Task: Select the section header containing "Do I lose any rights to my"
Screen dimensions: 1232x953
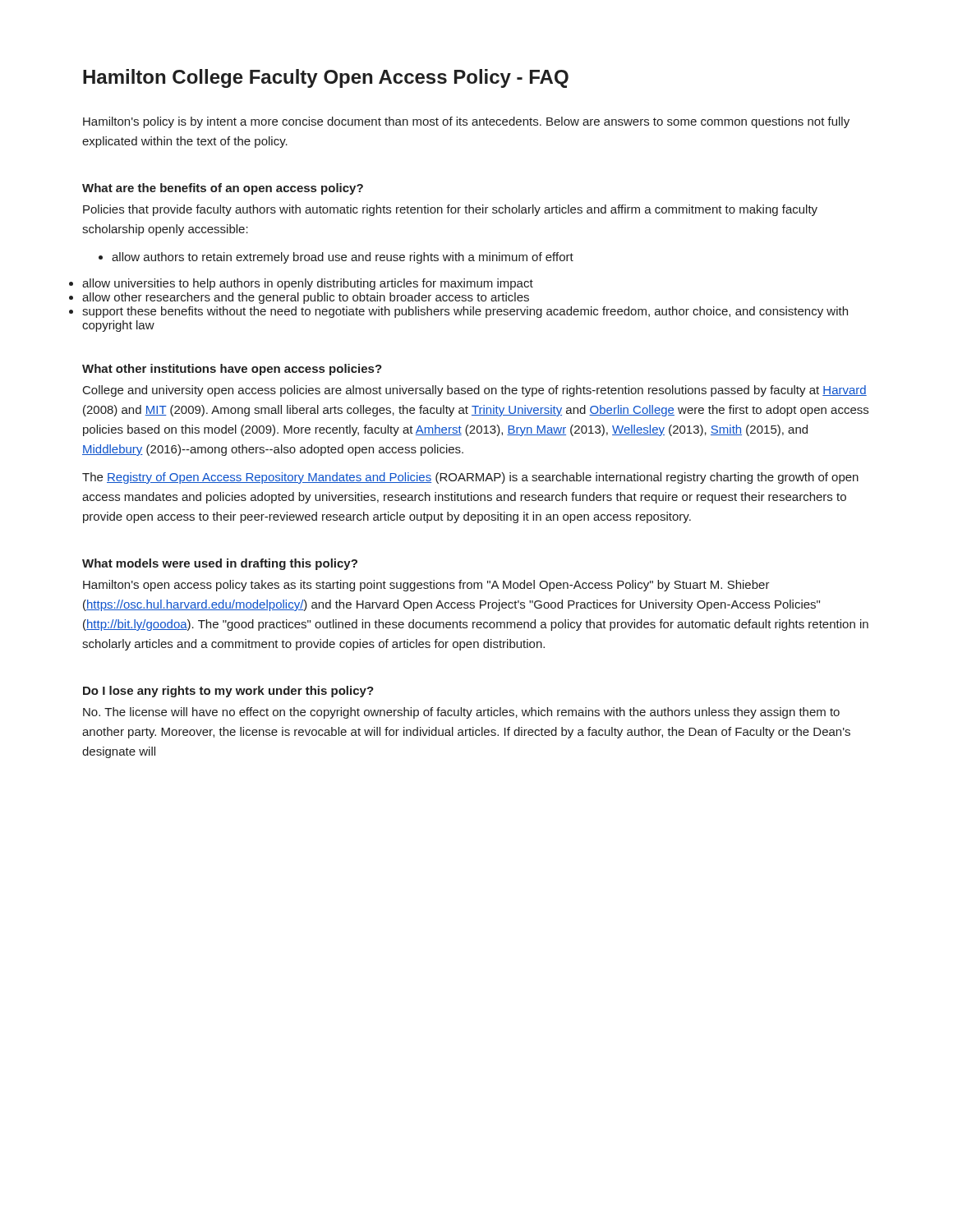Action: click(x=228, y=692)
